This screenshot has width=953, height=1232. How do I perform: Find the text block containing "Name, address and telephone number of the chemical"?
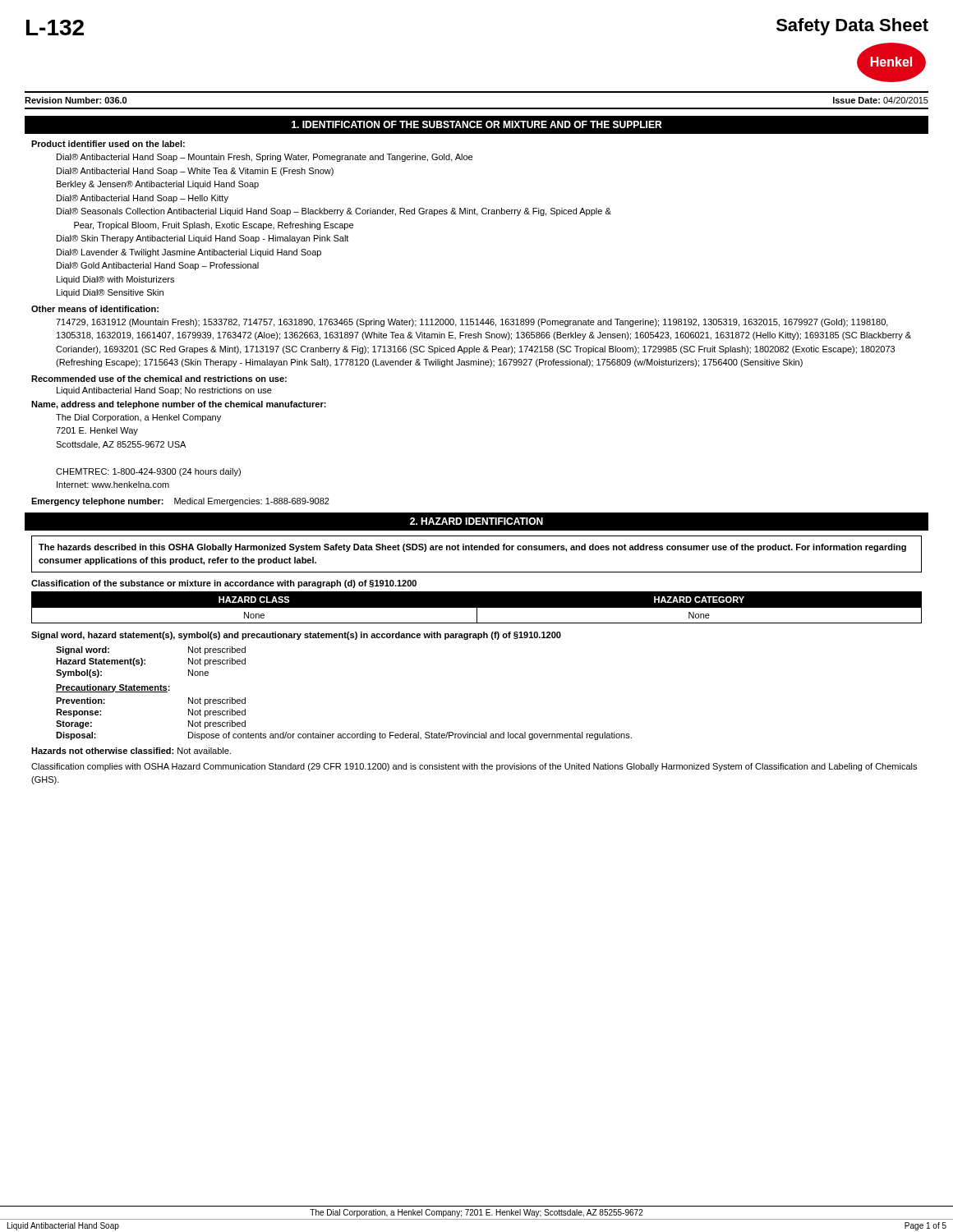[179, 405]
